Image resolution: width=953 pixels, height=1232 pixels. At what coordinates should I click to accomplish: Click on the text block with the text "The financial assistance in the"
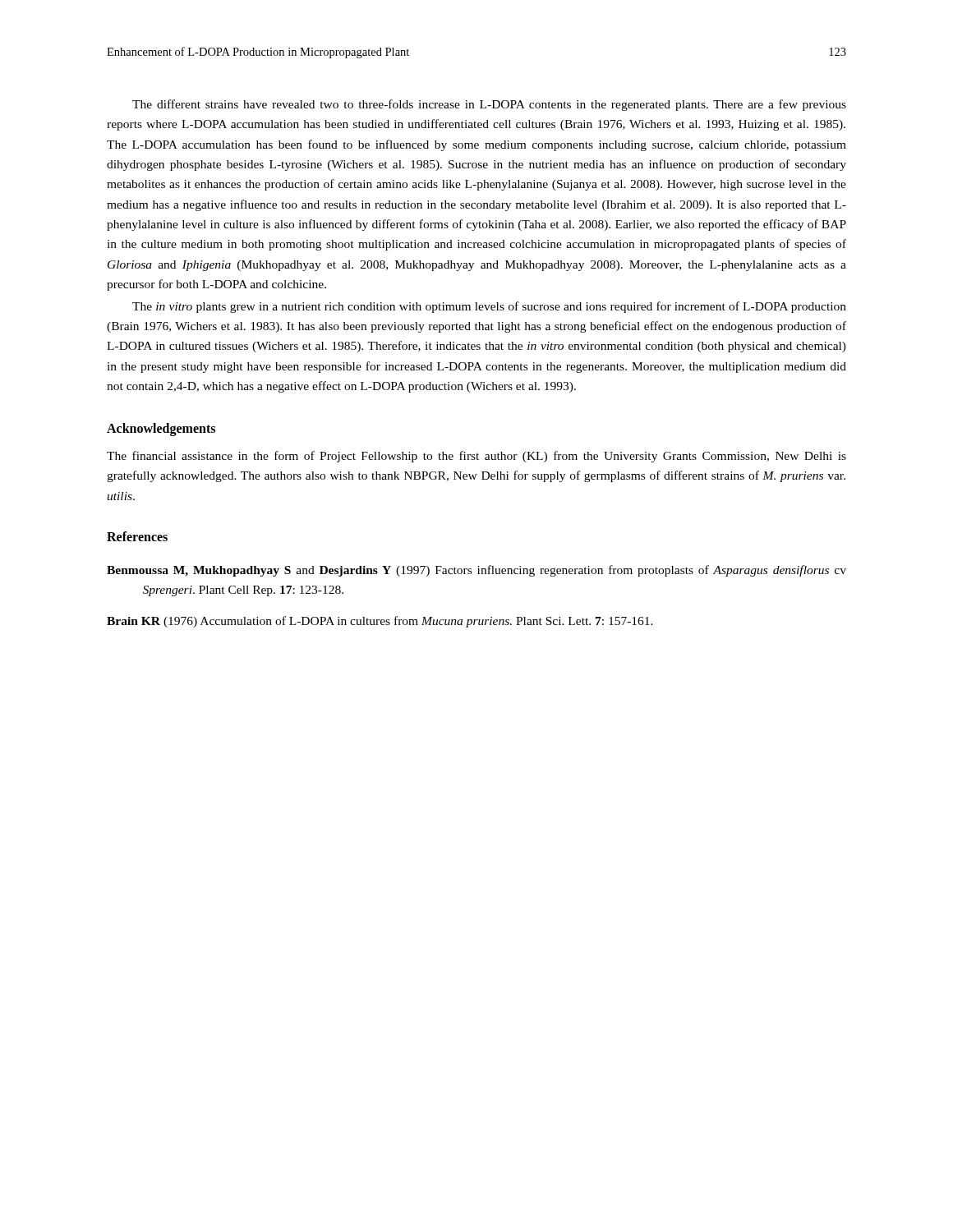pyautogui.click(x=476, y=476)
